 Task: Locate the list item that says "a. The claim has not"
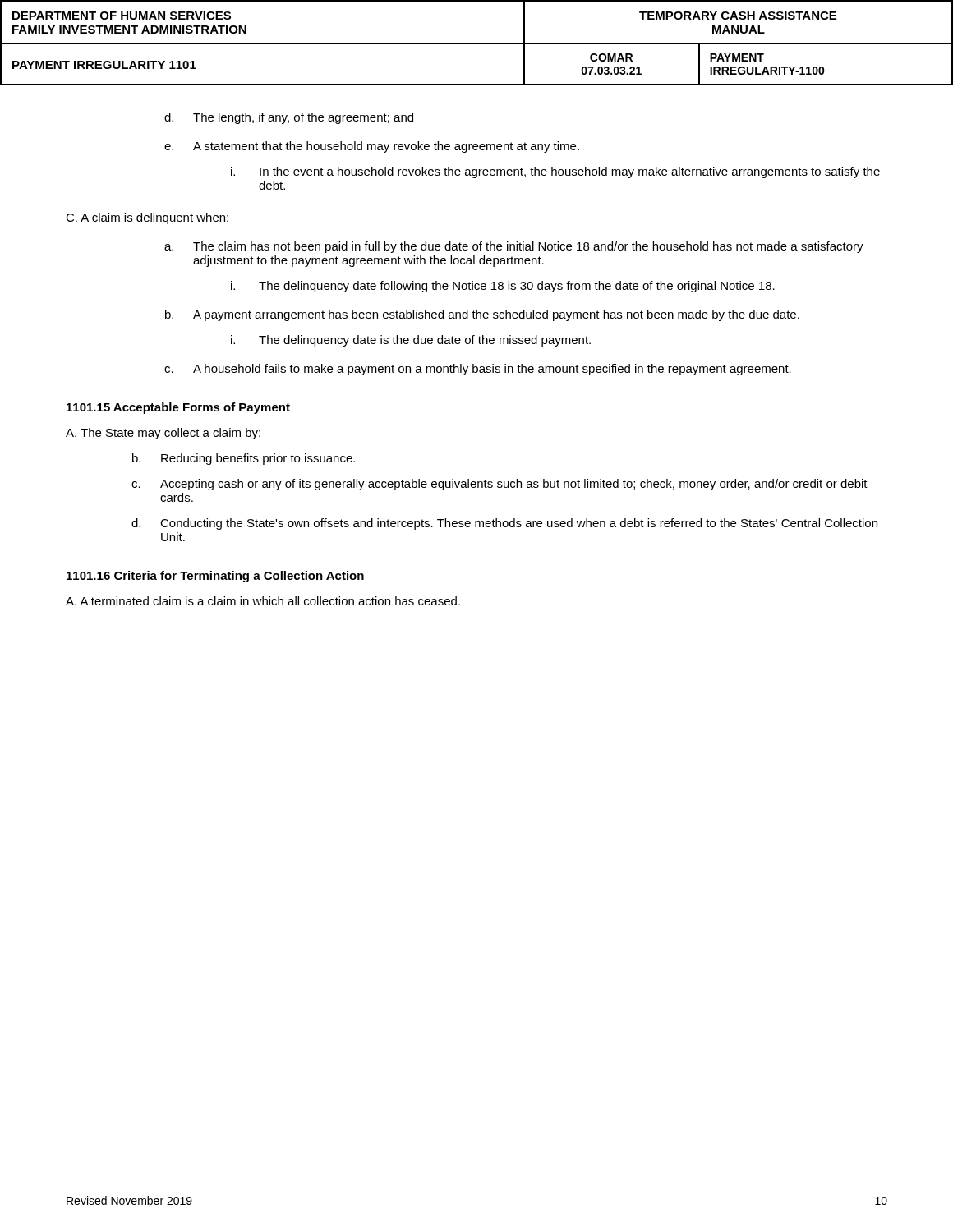(x=526, y=253)
